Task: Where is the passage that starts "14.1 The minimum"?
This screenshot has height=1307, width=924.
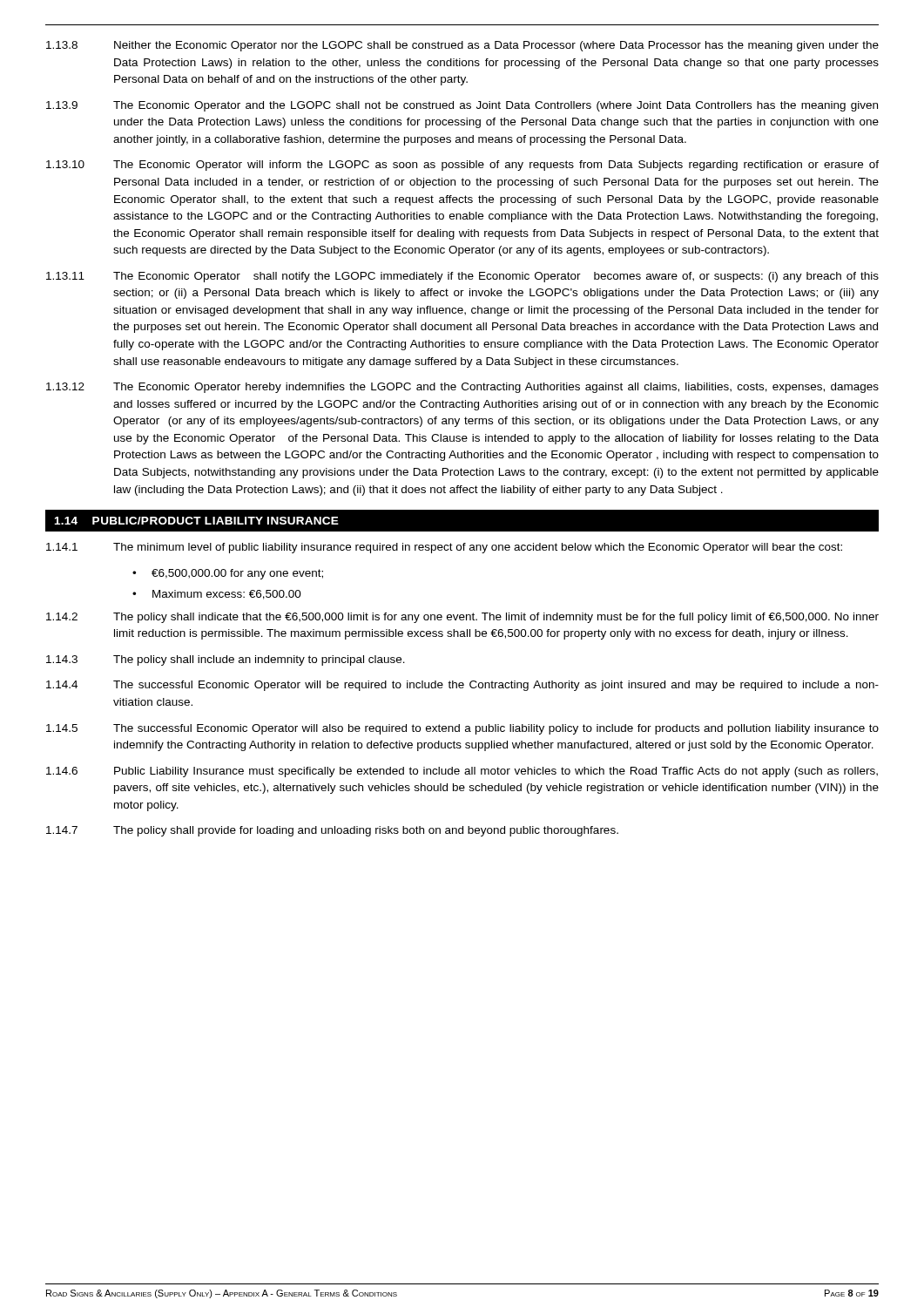Action: (x=462, y=547)
